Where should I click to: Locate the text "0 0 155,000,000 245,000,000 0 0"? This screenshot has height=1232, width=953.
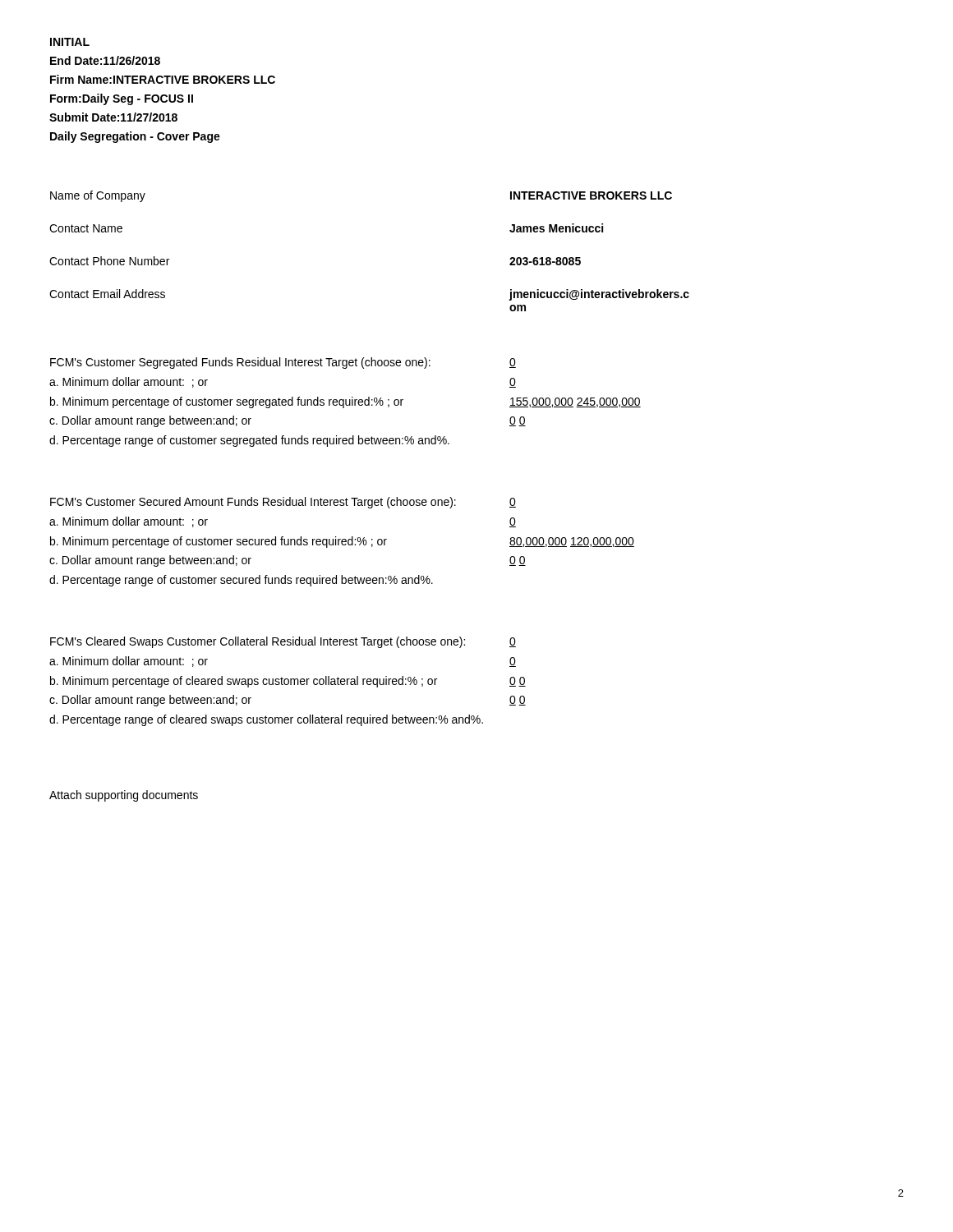point(575,392)
